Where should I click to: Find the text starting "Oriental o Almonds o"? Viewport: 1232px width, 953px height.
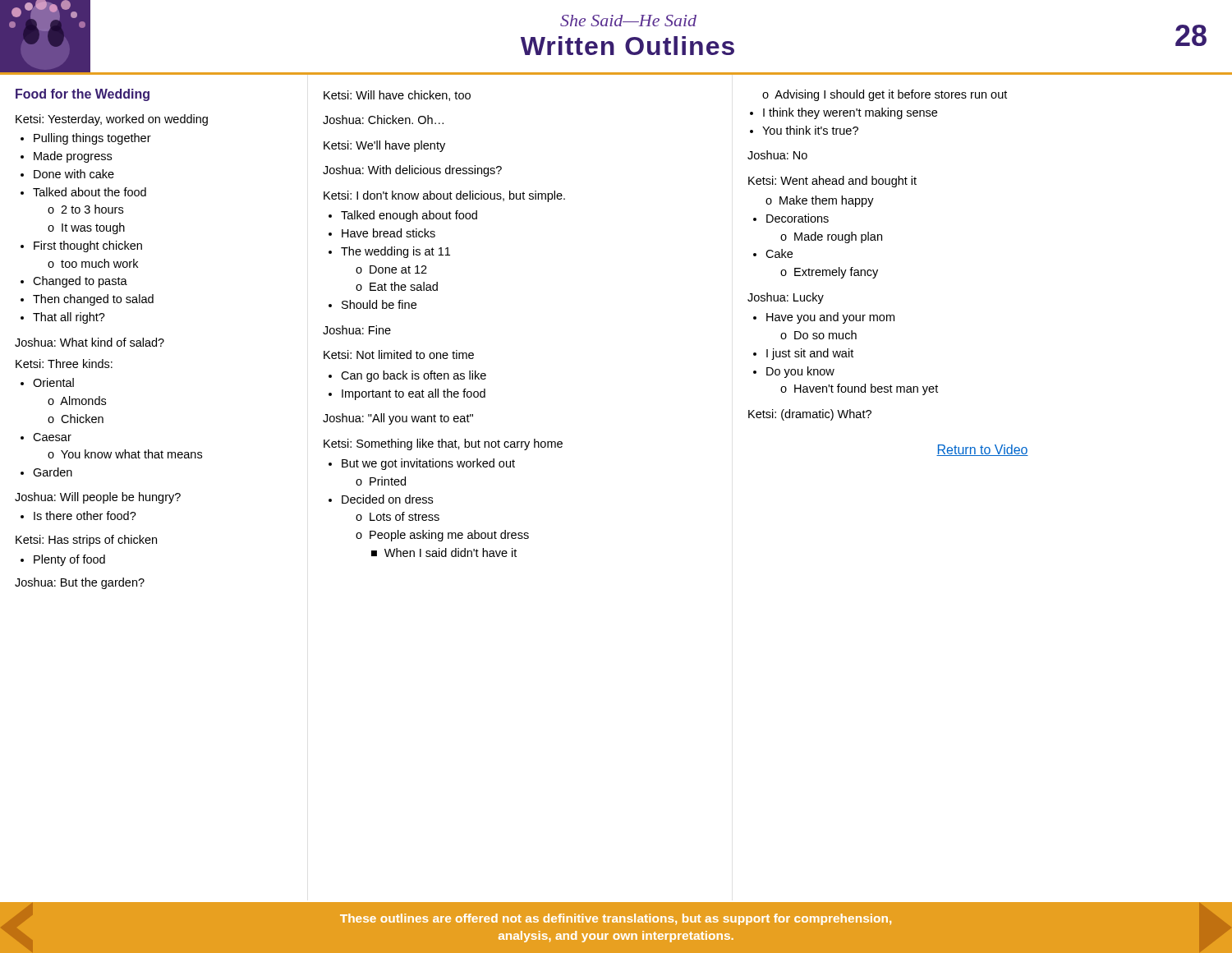coord(53,382)
